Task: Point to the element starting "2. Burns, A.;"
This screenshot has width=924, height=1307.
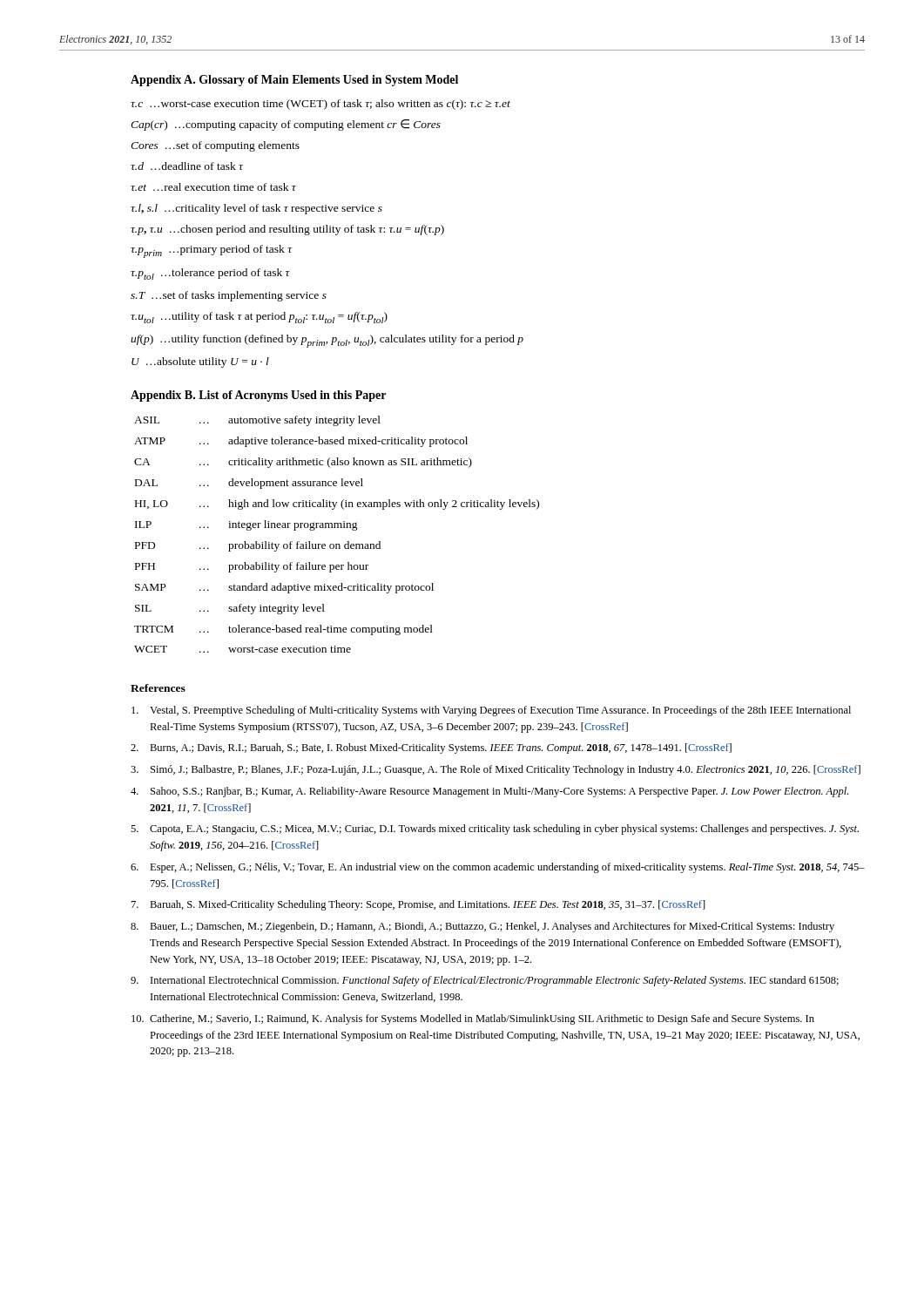Action: (x=498, y=748)
